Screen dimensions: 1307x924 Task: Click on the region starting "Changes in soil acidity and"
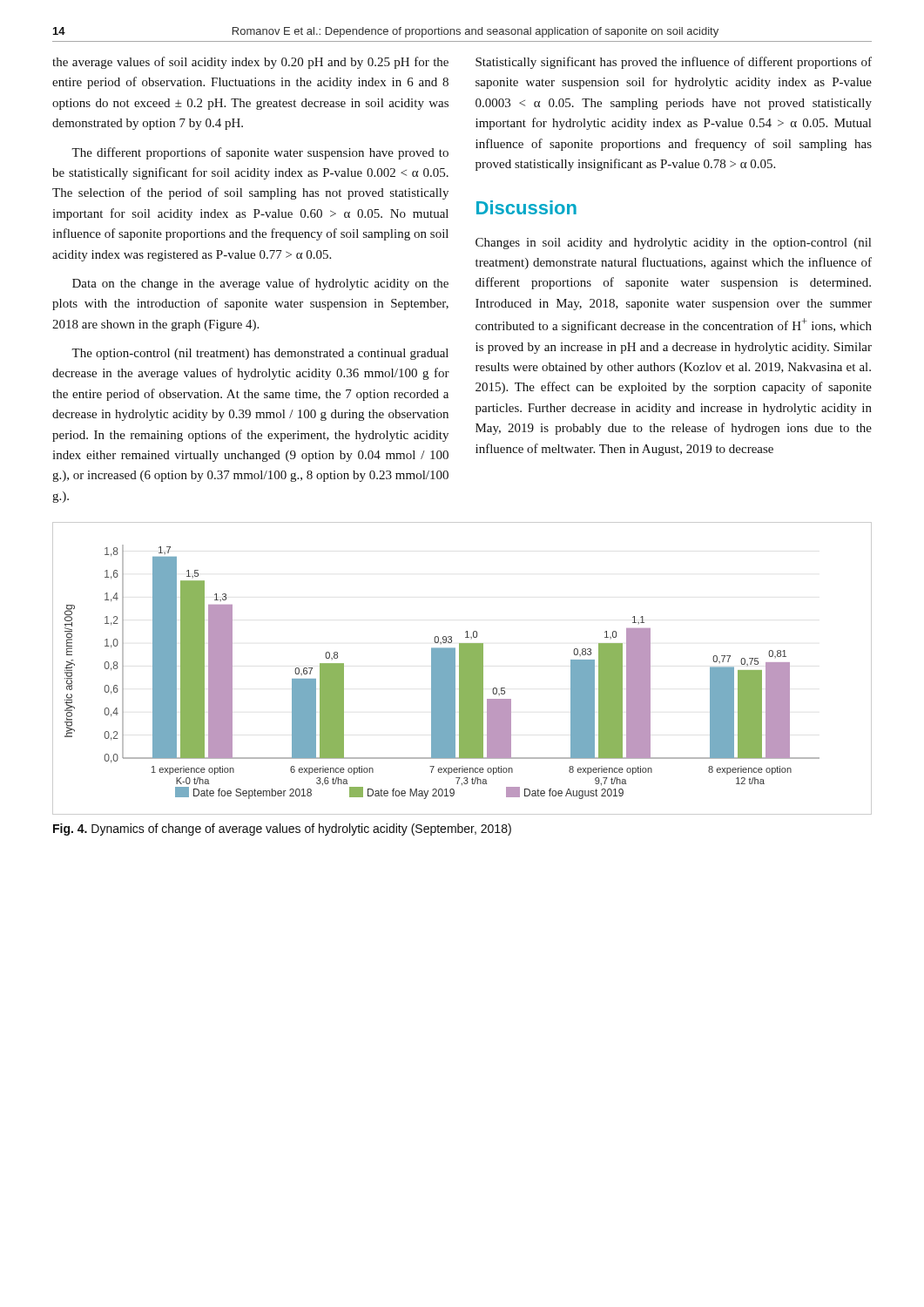coord(673,346)
